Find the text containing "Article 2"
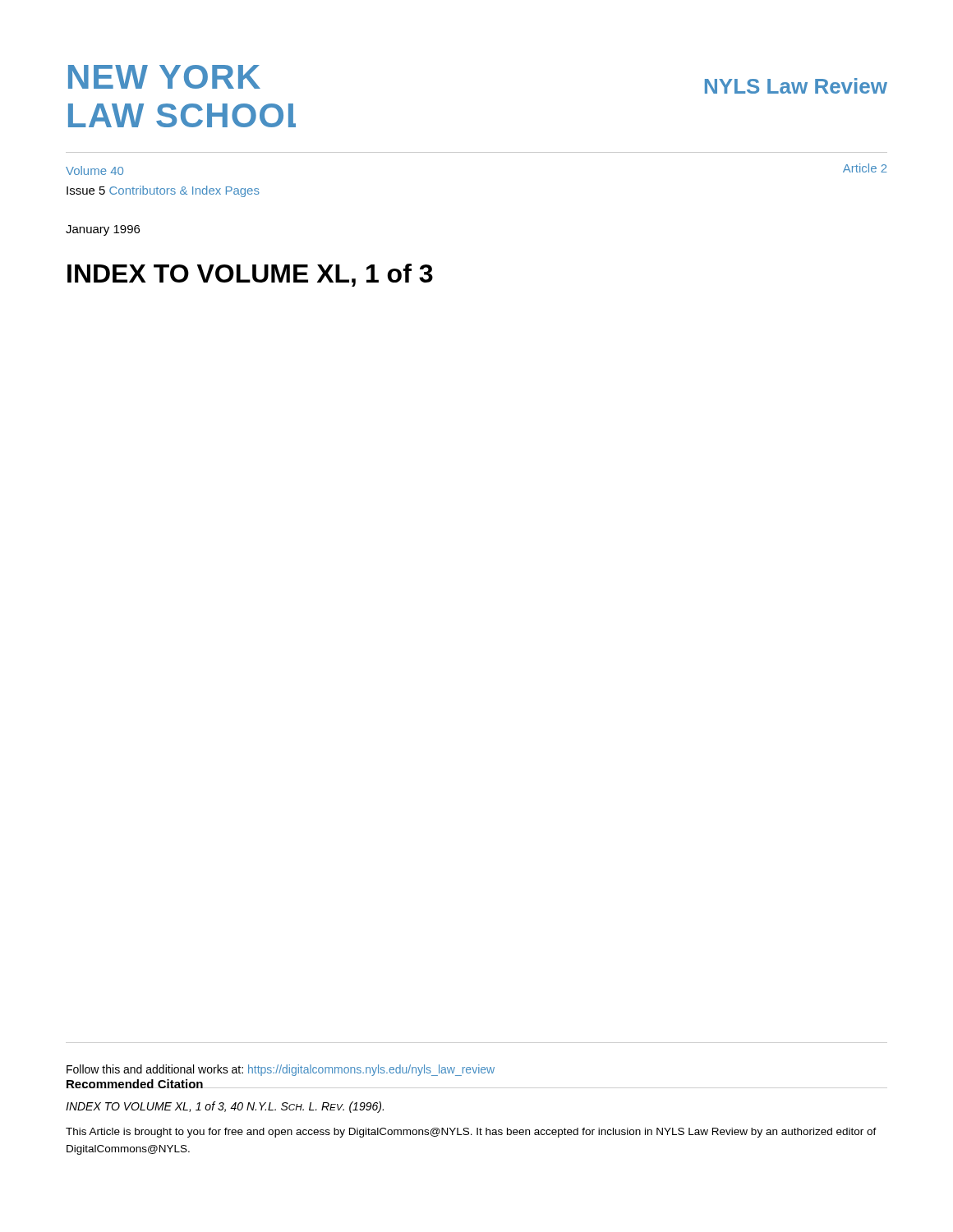953x1232 pixels. (865, 168)
